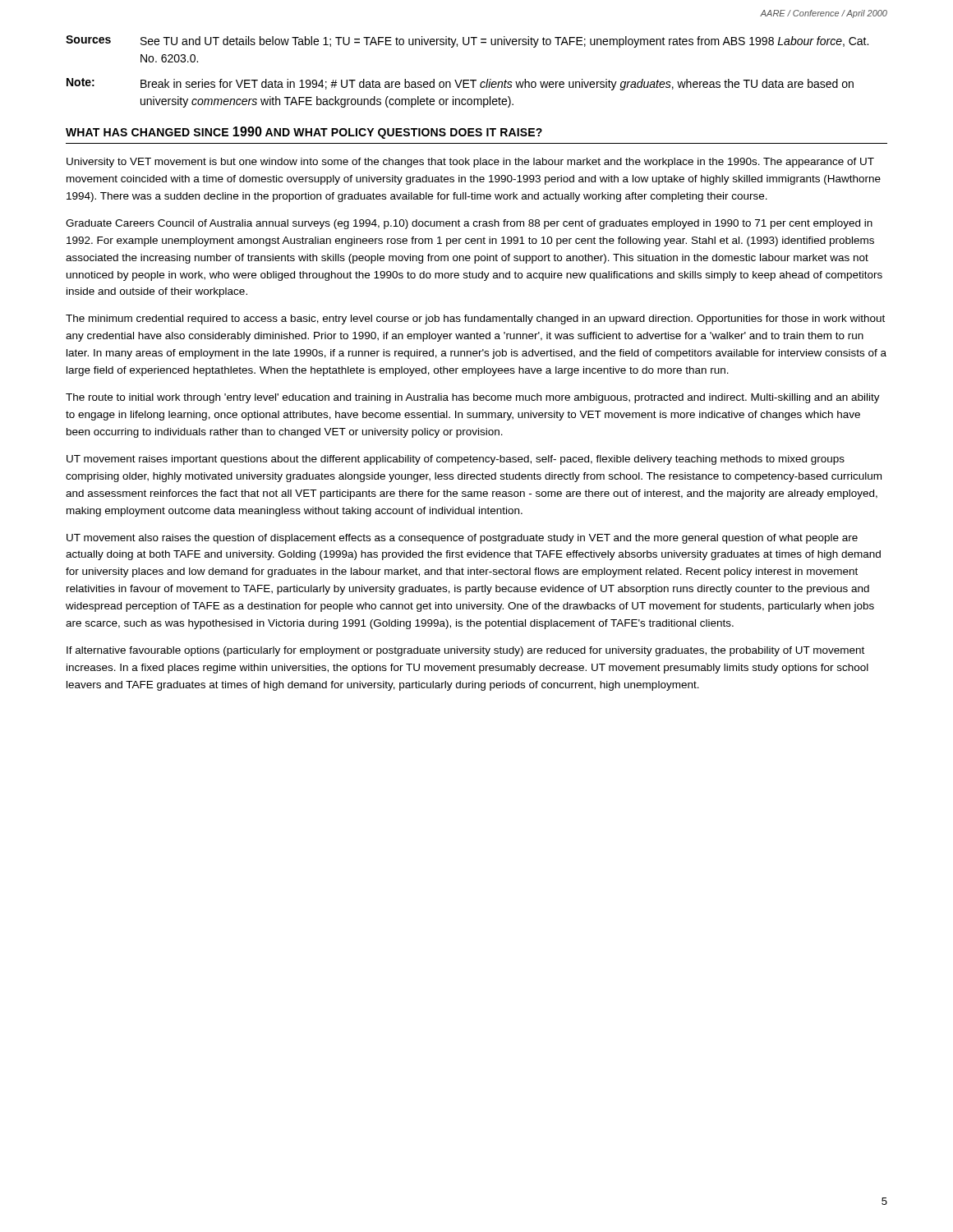The width and height of the screenshot is (953, 1232).
Task: Navigate to the text block starting "Graduate Careers Council of Australia"
Action: (x=474, y=257)
